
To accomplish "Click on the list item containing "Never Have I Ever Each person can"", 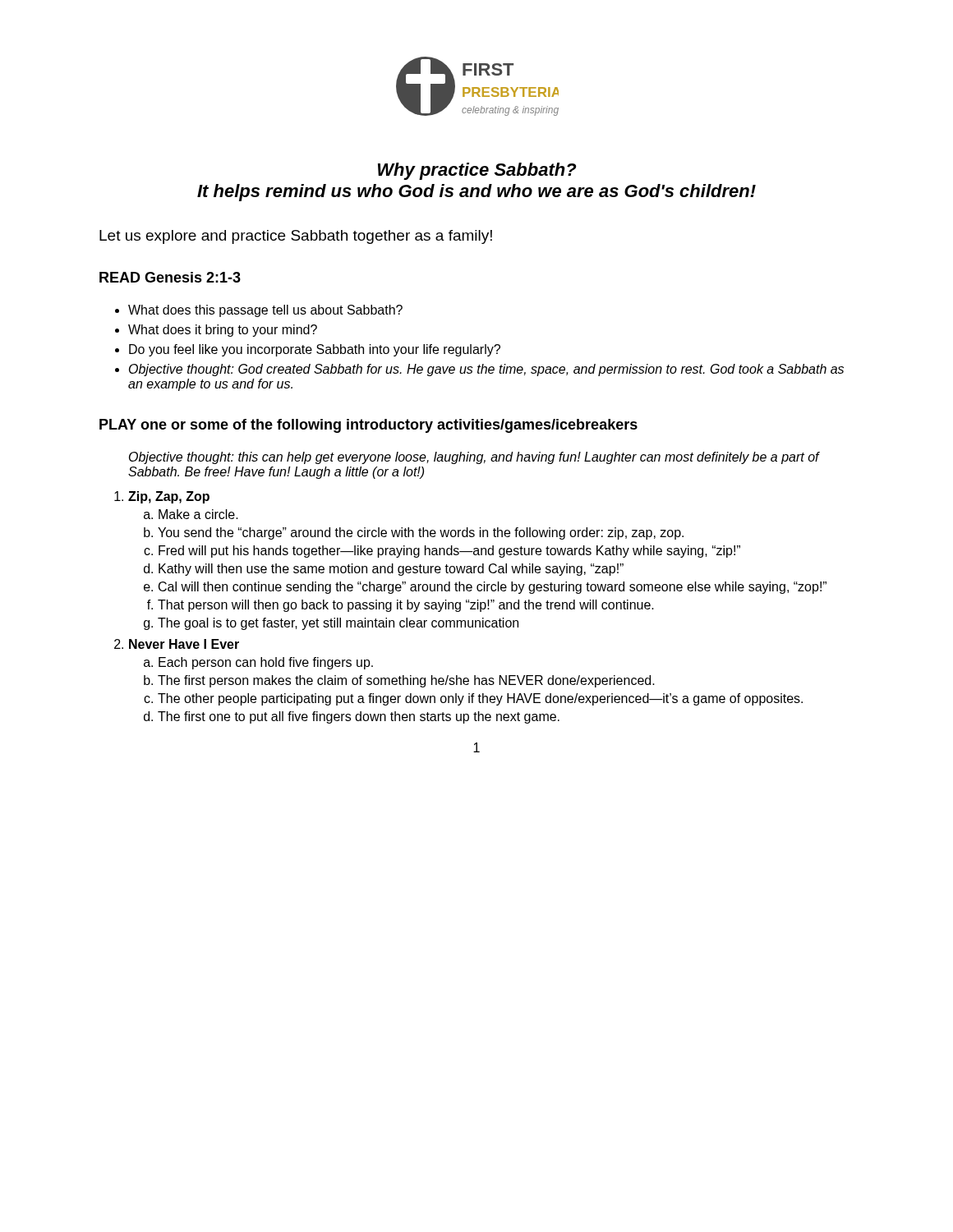I will [x=491, y=681].
